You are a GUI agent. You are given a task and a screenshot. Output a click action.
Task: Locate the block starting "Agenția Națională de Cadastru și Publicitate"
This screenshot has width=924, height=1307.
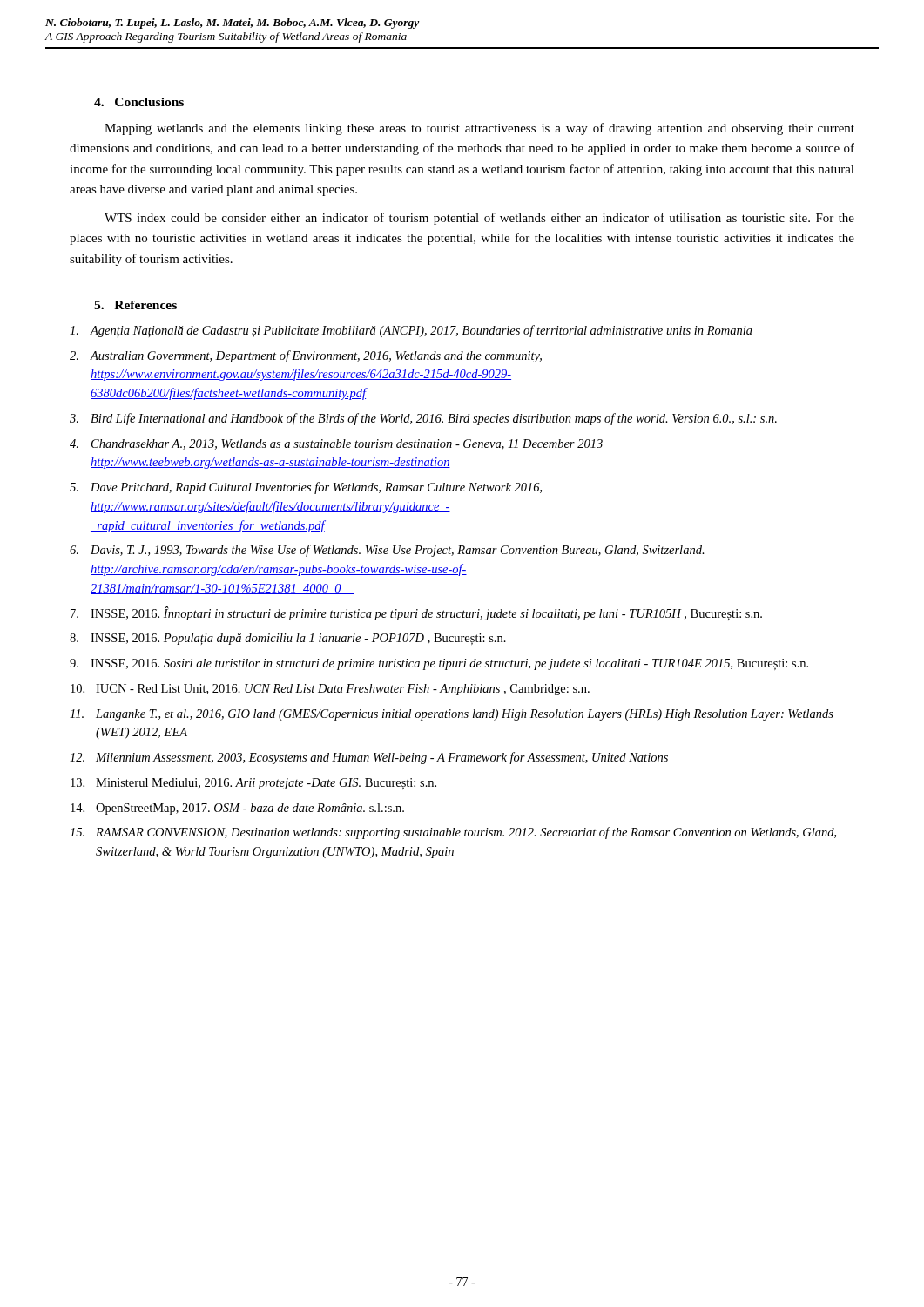(x=462, y=331)
